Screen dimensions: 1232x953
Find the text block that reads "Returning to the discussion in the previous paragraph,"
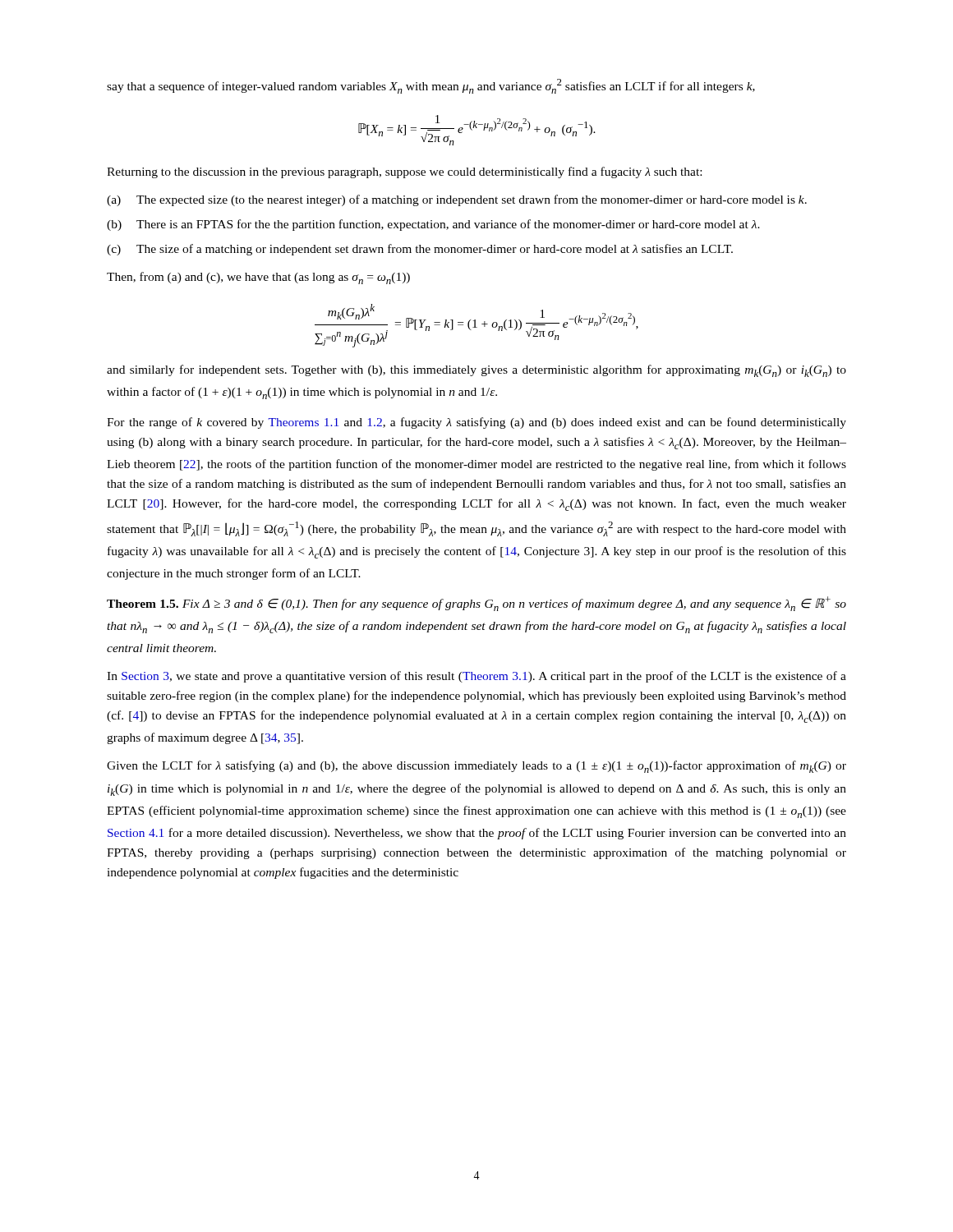pyautogui.click(x=476, y=172)
